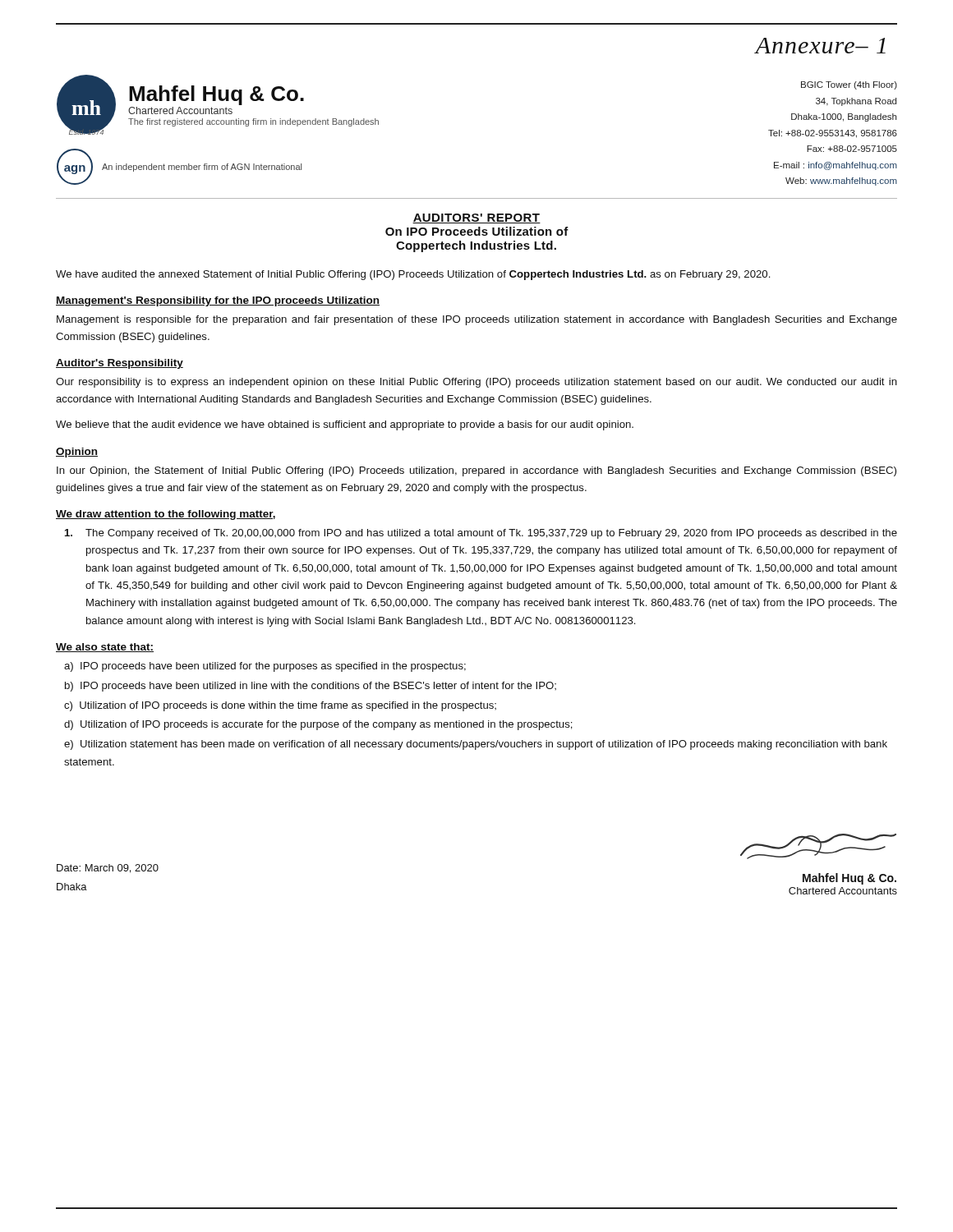Viewport: 953px width, 1232px height.
Task: Point to the block beginning "c) Utilization of IPO proceeds is done within"
Action: pyautogui.click(x=281, y=705)
